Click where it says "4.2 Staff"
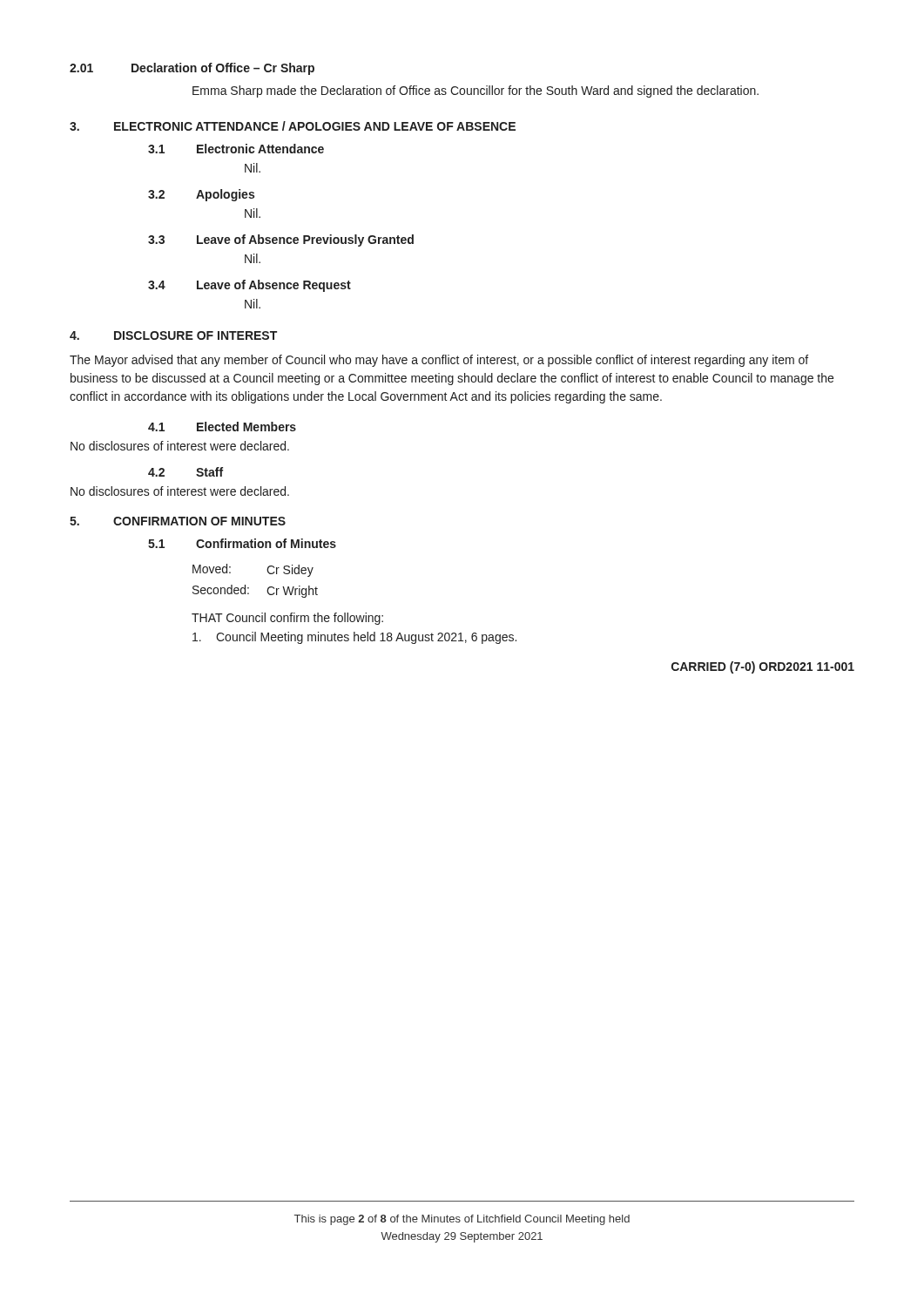The width and height of the screenshot is (924, 1307). (186, 472)
